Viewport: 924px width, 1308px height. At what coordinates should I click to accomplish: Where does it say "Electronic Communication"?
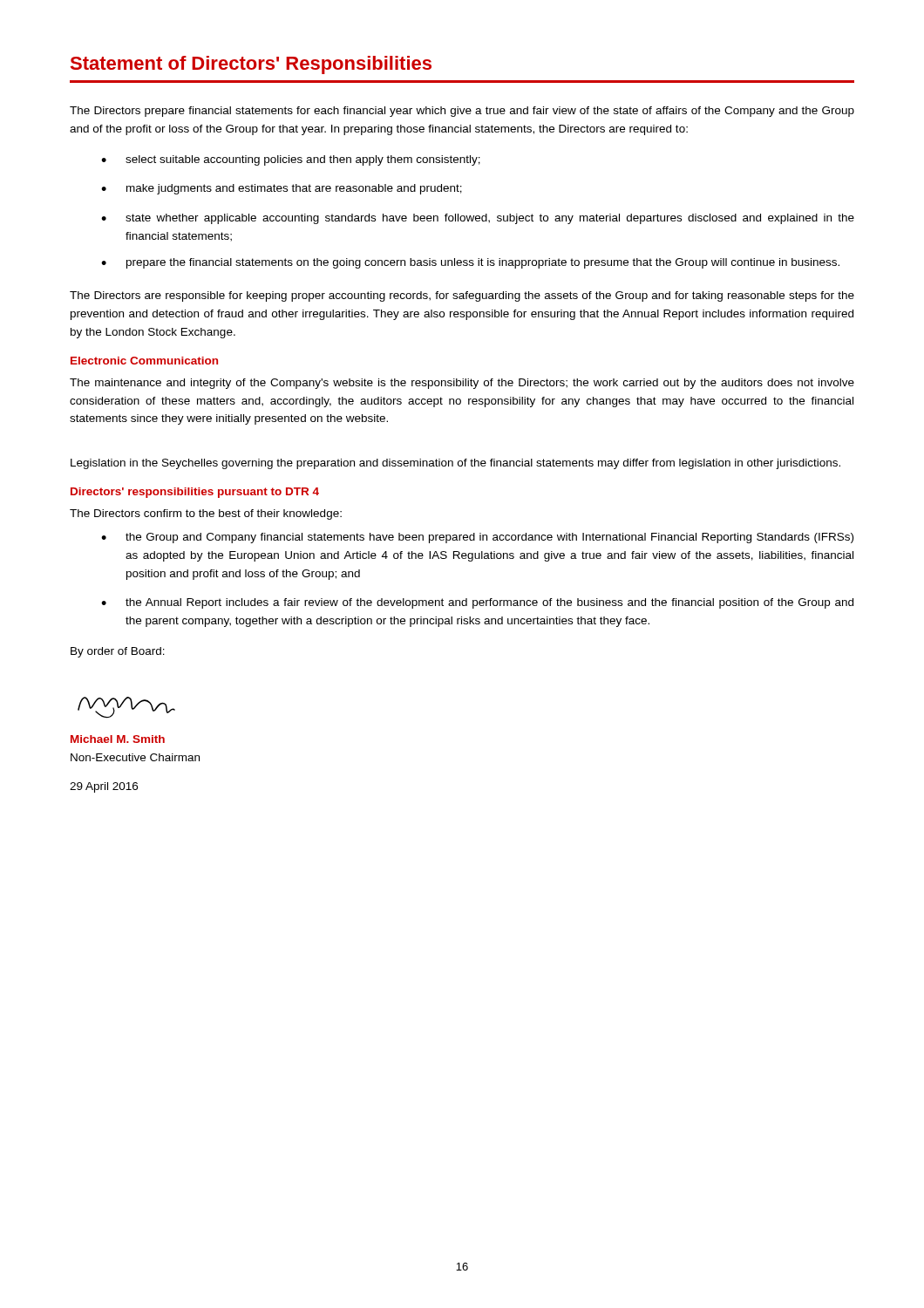pos(144,360)
